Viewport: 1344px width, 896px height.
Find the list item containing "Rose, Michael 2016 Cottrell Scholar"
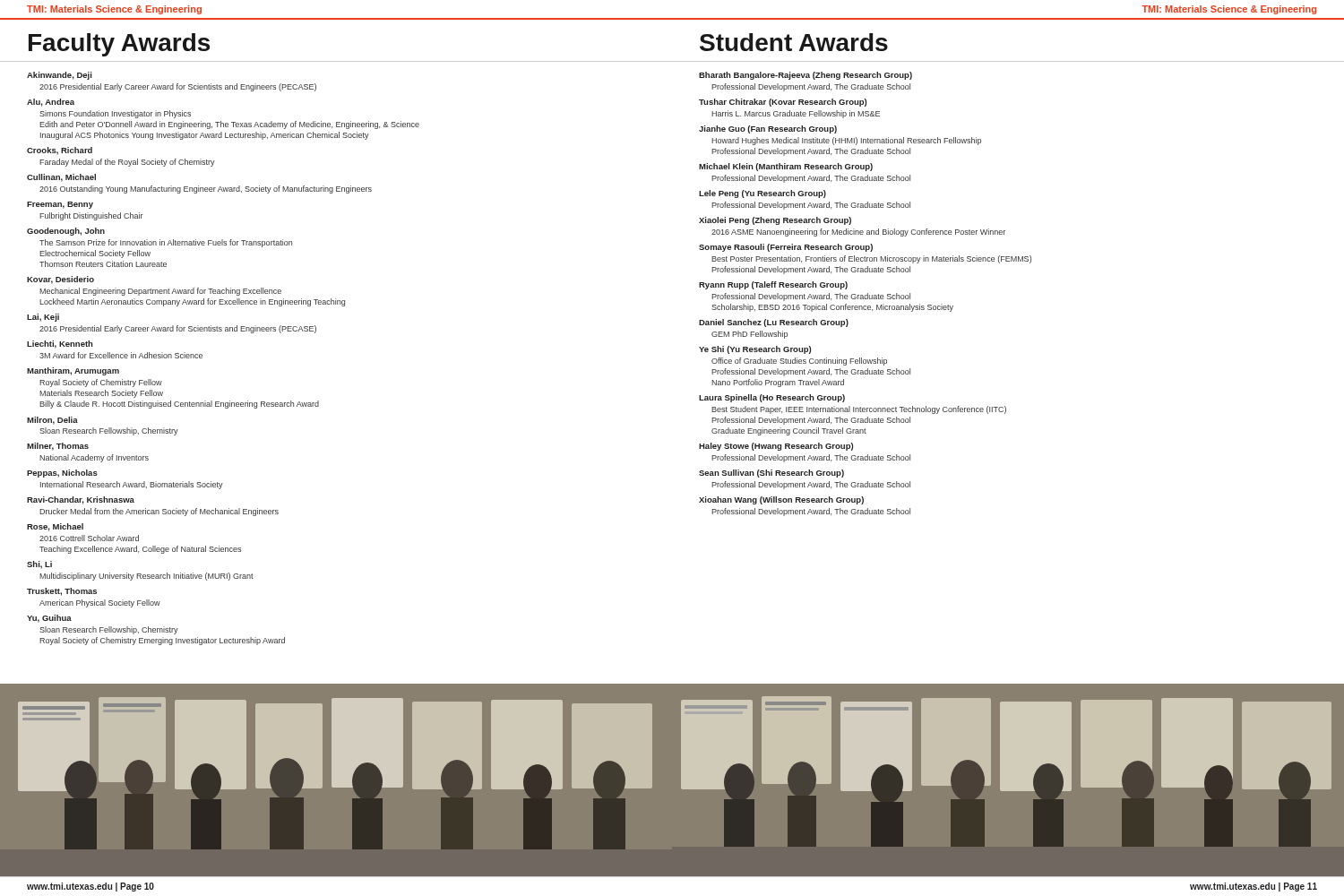[x=55, y=527]
